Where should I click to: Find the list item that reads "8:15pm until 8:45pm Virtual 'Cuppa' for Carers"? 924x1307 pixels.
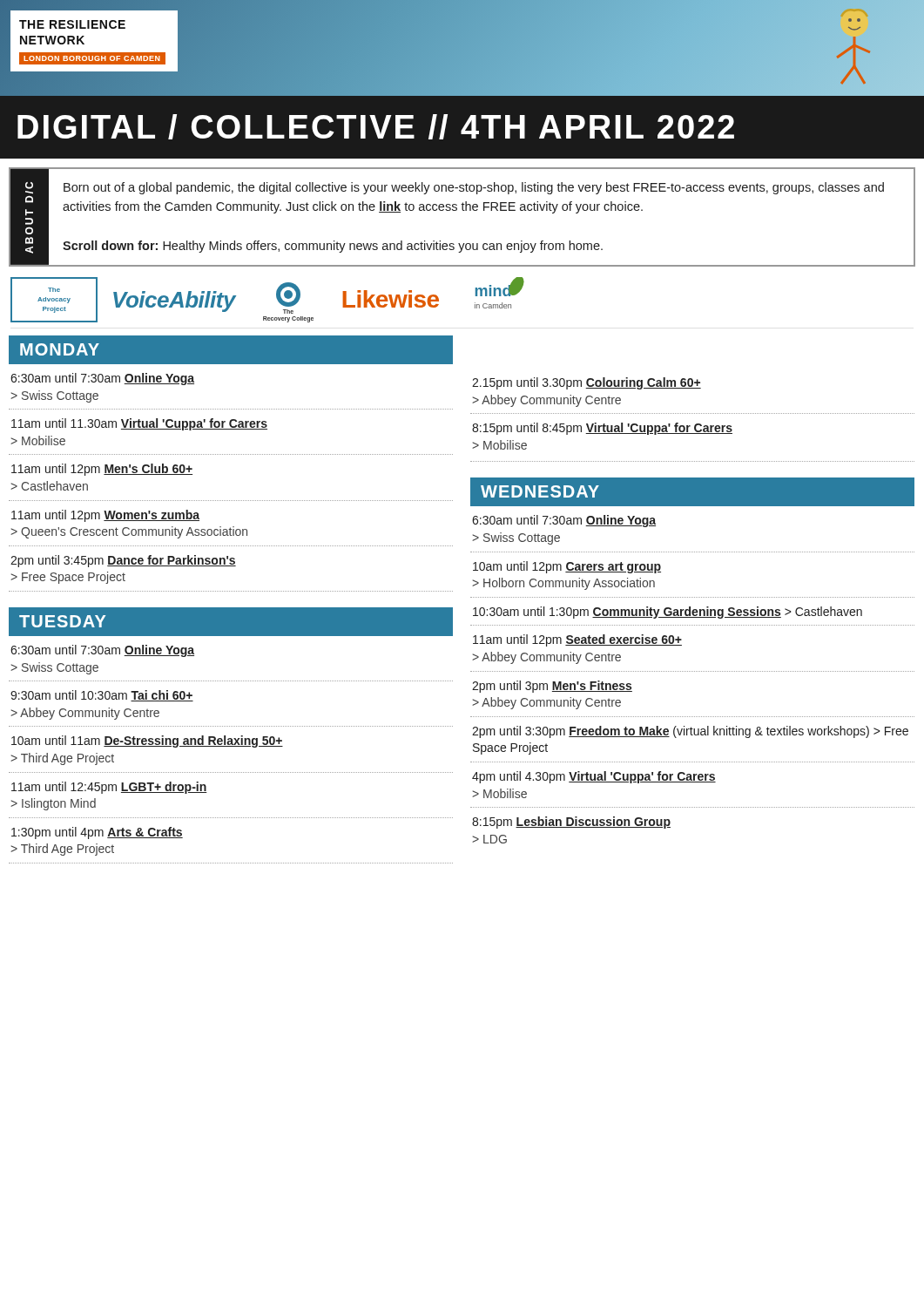[x=602, y=437]
